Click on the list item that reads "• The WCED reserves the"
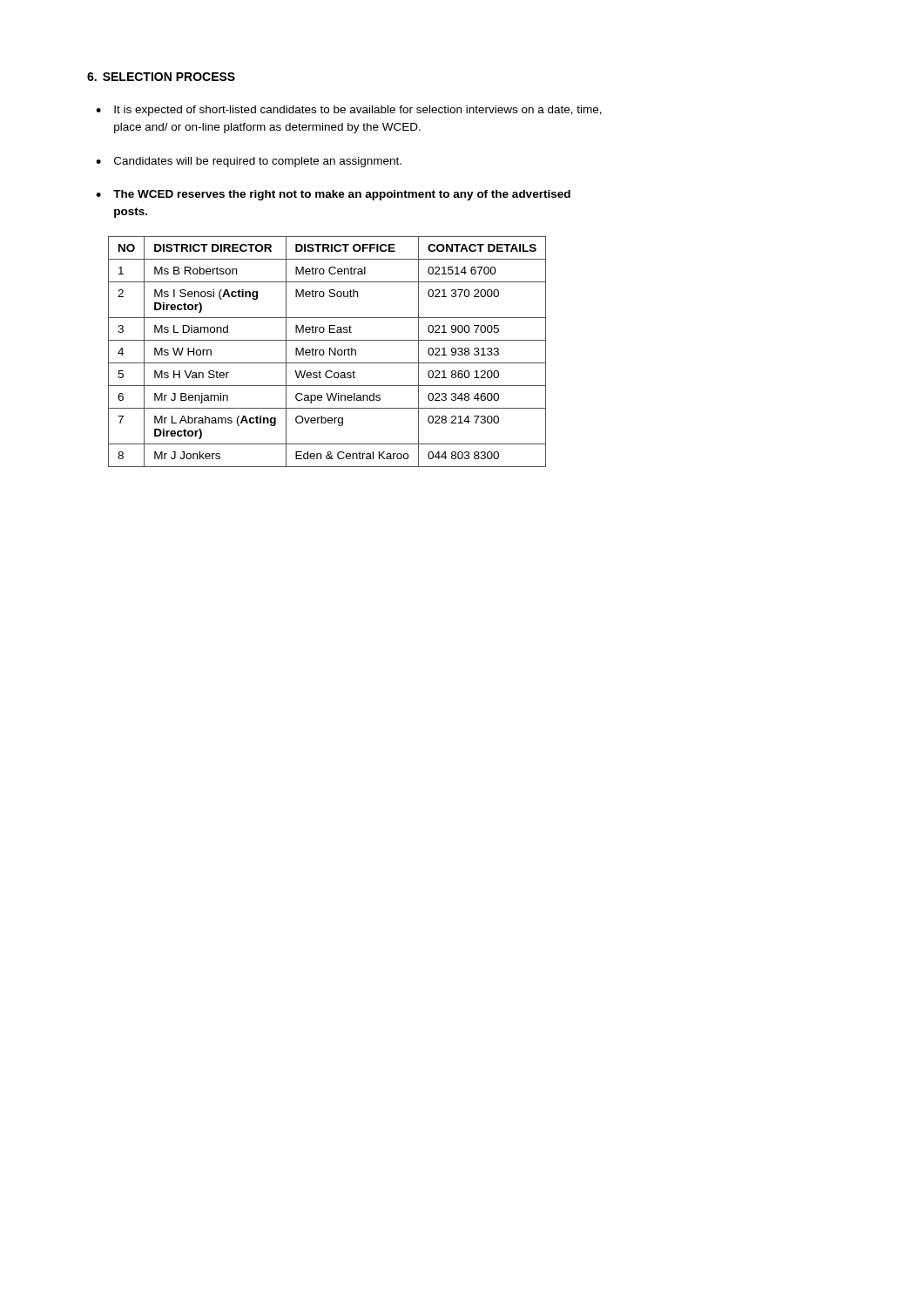Image resolution: width=924 pixels, height=1307 pixels. (333, 203)
